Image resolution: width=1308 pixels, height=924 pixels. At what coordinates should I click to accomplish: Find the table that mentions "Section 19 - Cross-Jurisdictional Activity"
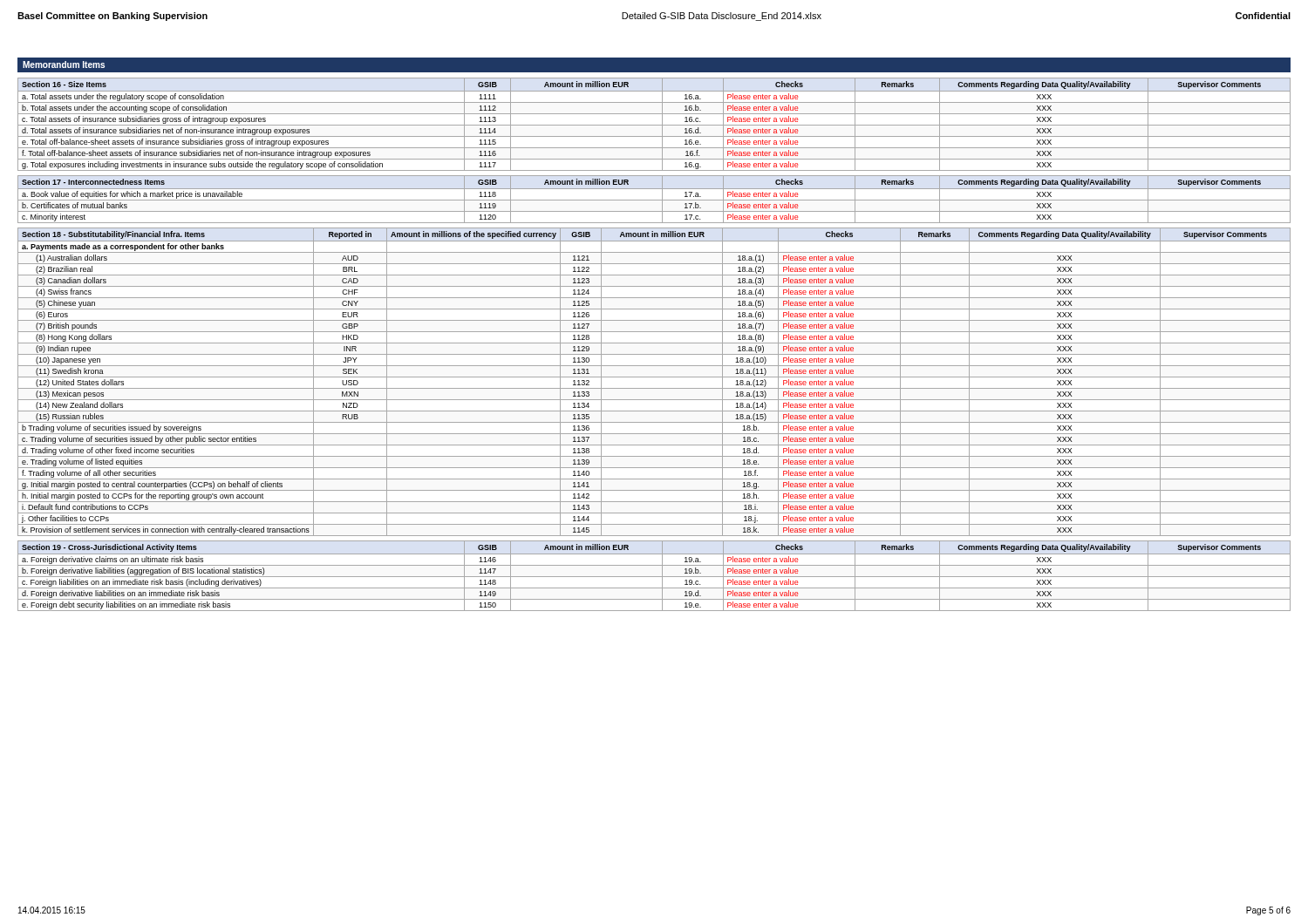coord(654,576)
